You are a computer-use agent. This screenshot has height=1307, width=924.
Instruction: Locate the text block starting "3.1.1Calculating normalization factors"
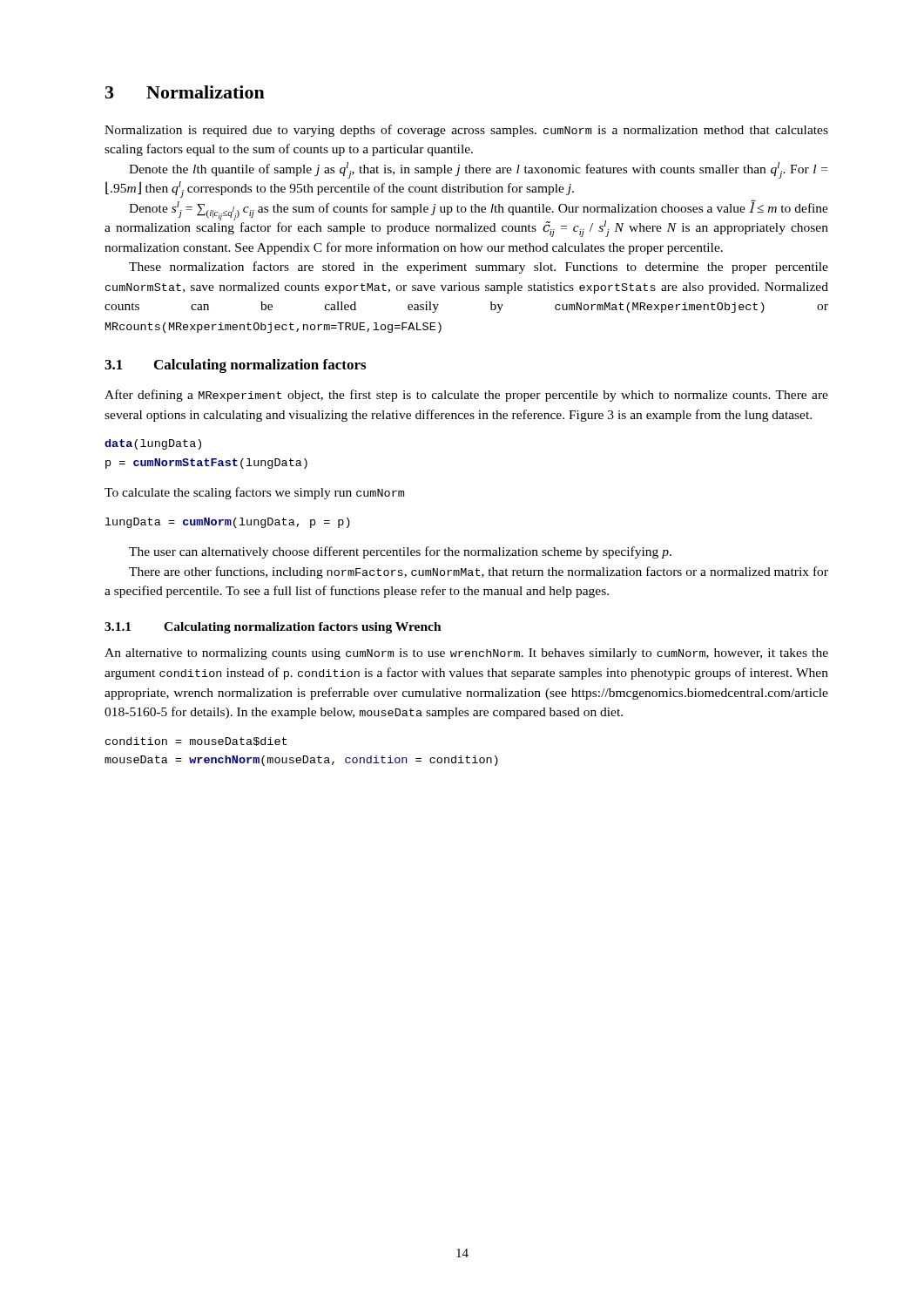[x=273, y=628]
